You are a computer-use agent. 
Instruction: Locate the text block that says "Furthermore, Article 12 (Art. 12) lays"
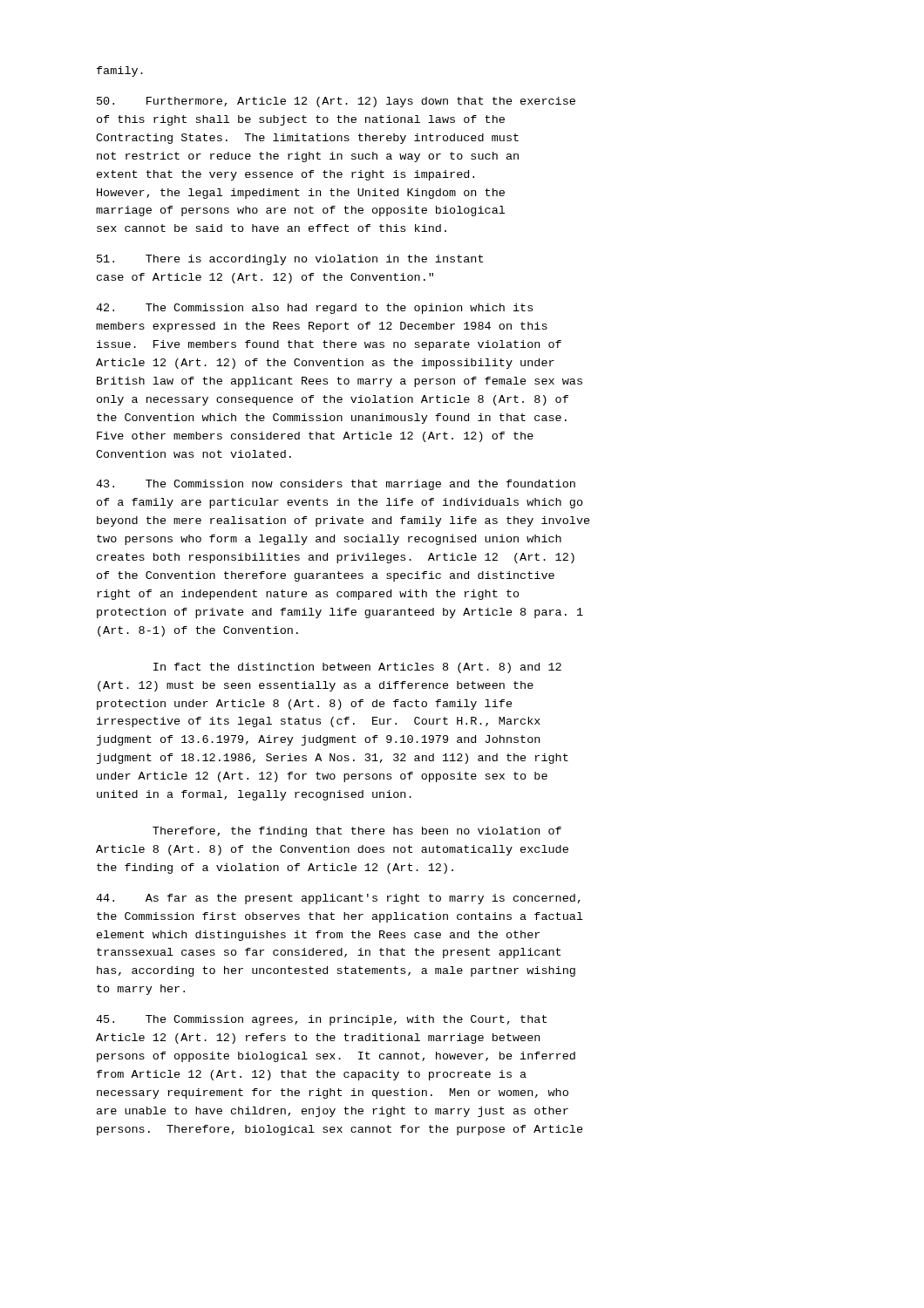pos(336,165)
